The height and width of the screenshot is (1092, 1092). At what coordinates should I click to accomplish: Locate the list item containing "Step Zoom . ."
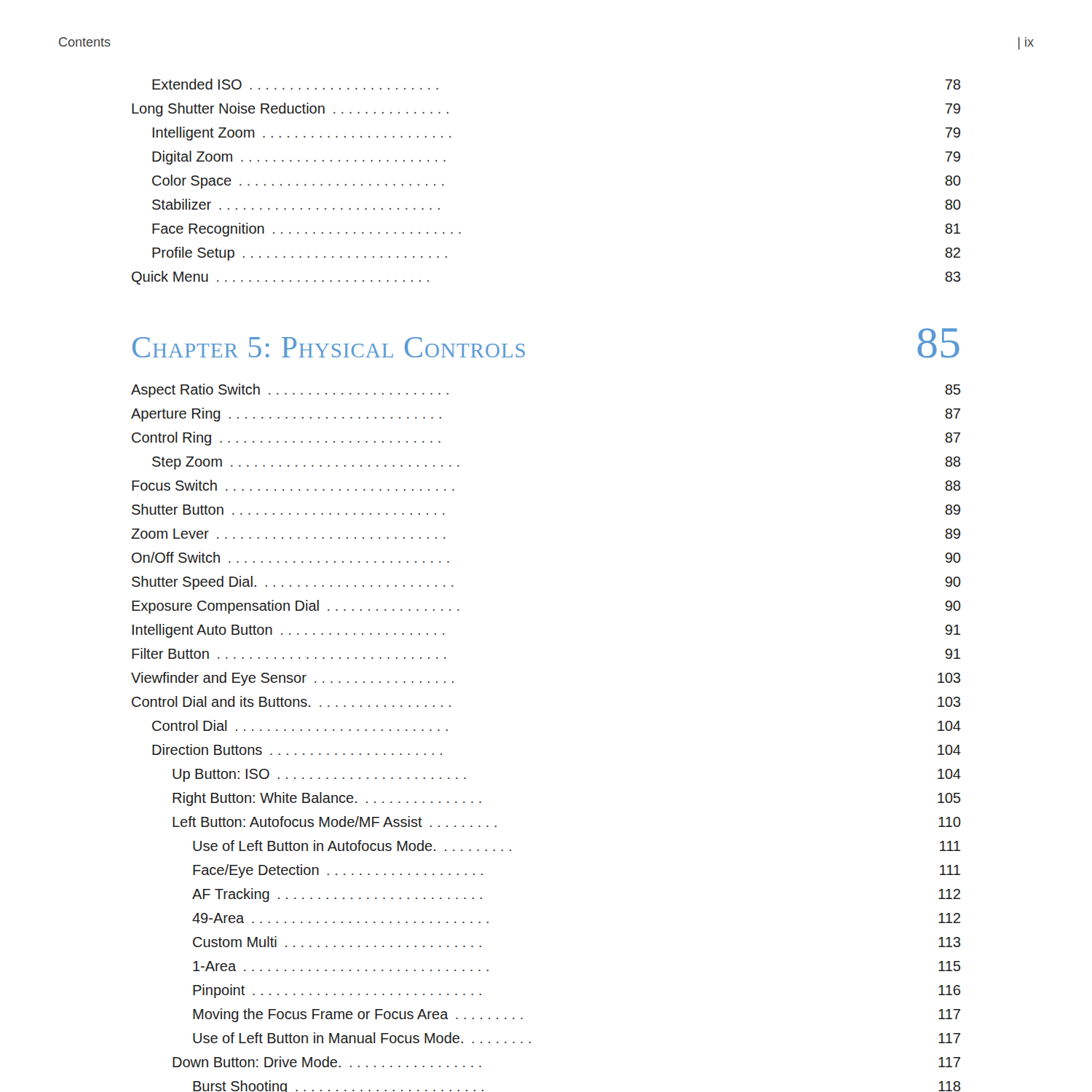pyautogui.click(x=190, y=463)
